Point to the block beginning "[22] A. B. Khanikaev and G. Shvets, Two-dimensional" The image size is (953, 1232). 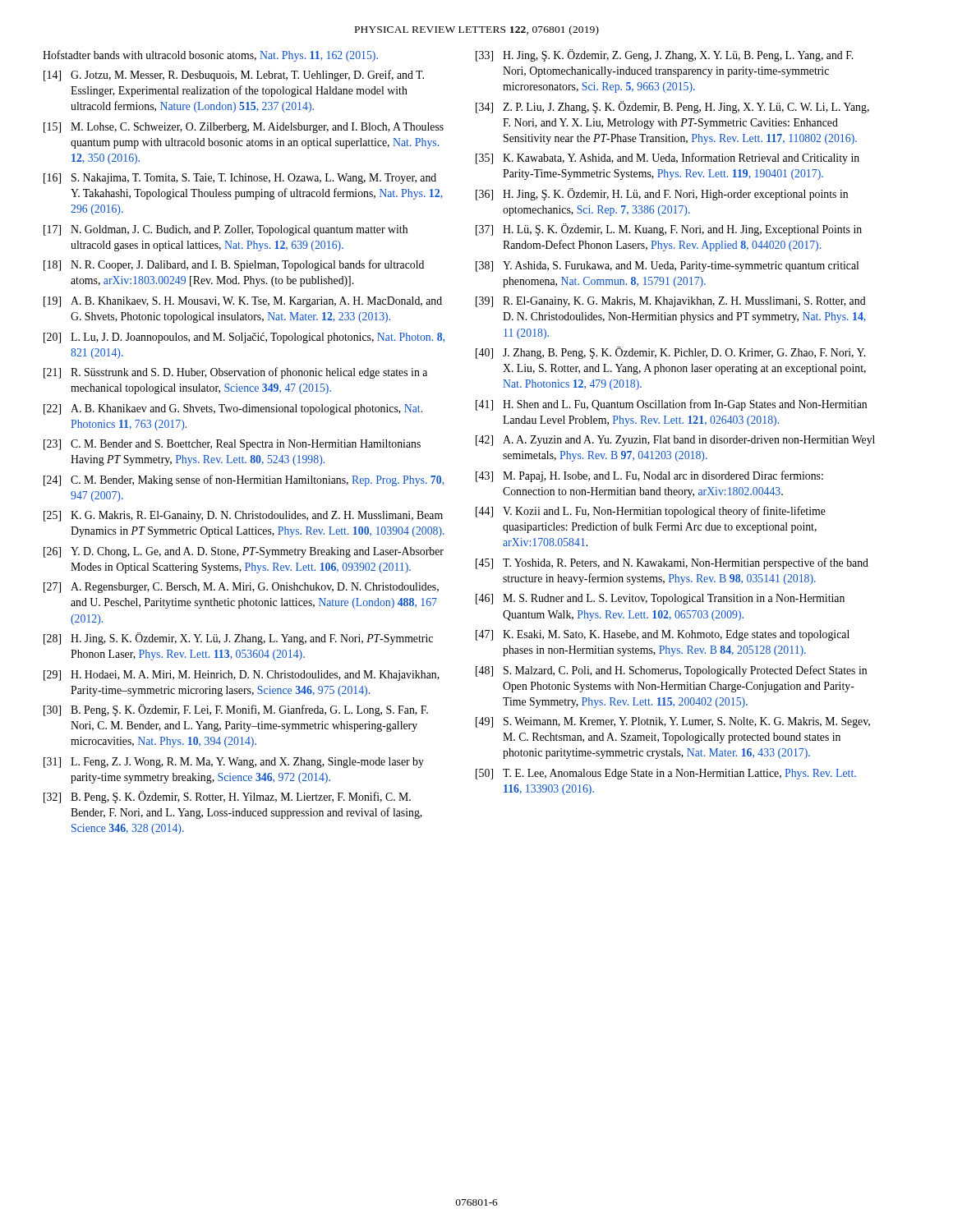click(244, 416)
